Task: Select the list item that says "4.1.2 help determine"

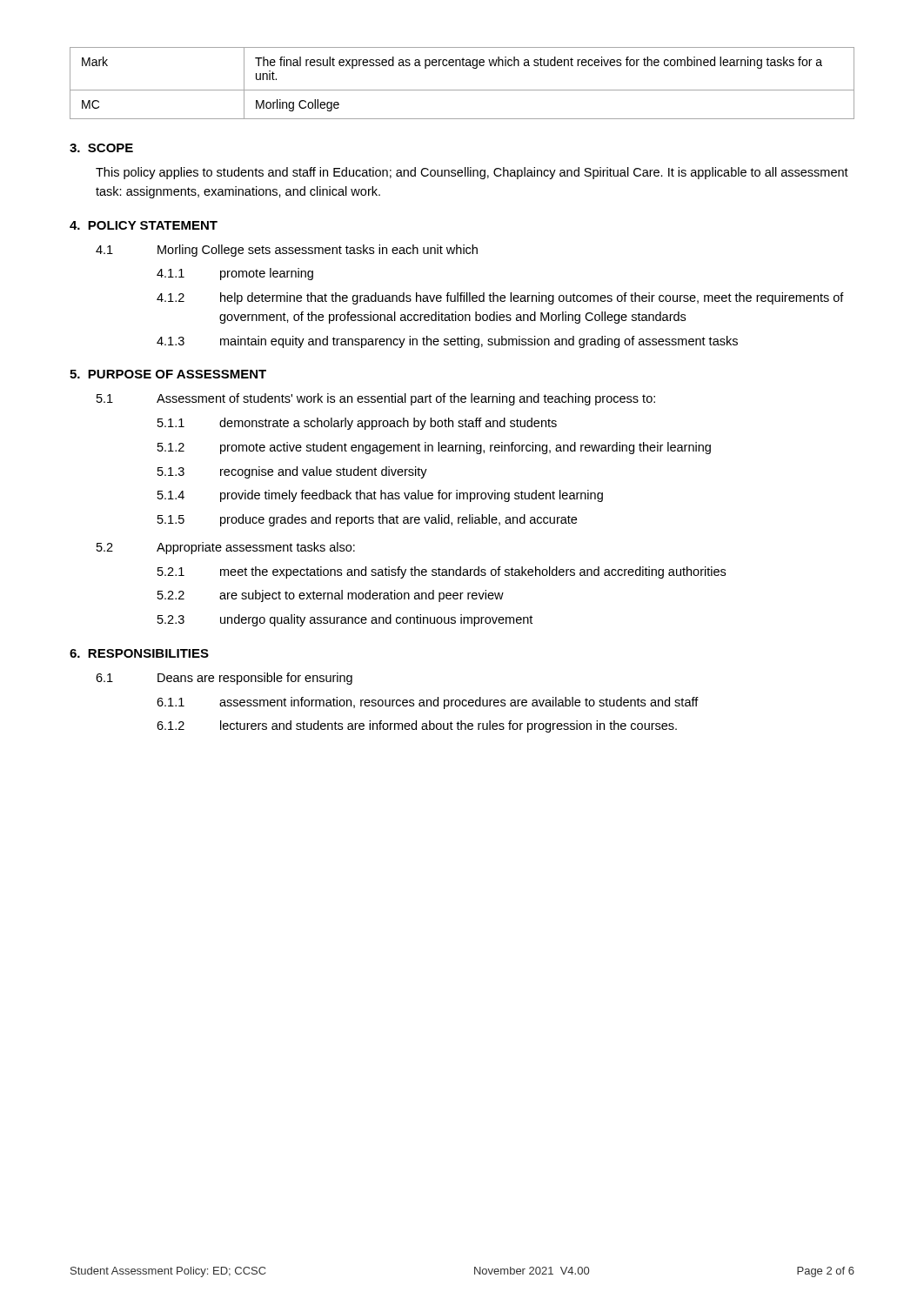Action: tap(506, 308)
